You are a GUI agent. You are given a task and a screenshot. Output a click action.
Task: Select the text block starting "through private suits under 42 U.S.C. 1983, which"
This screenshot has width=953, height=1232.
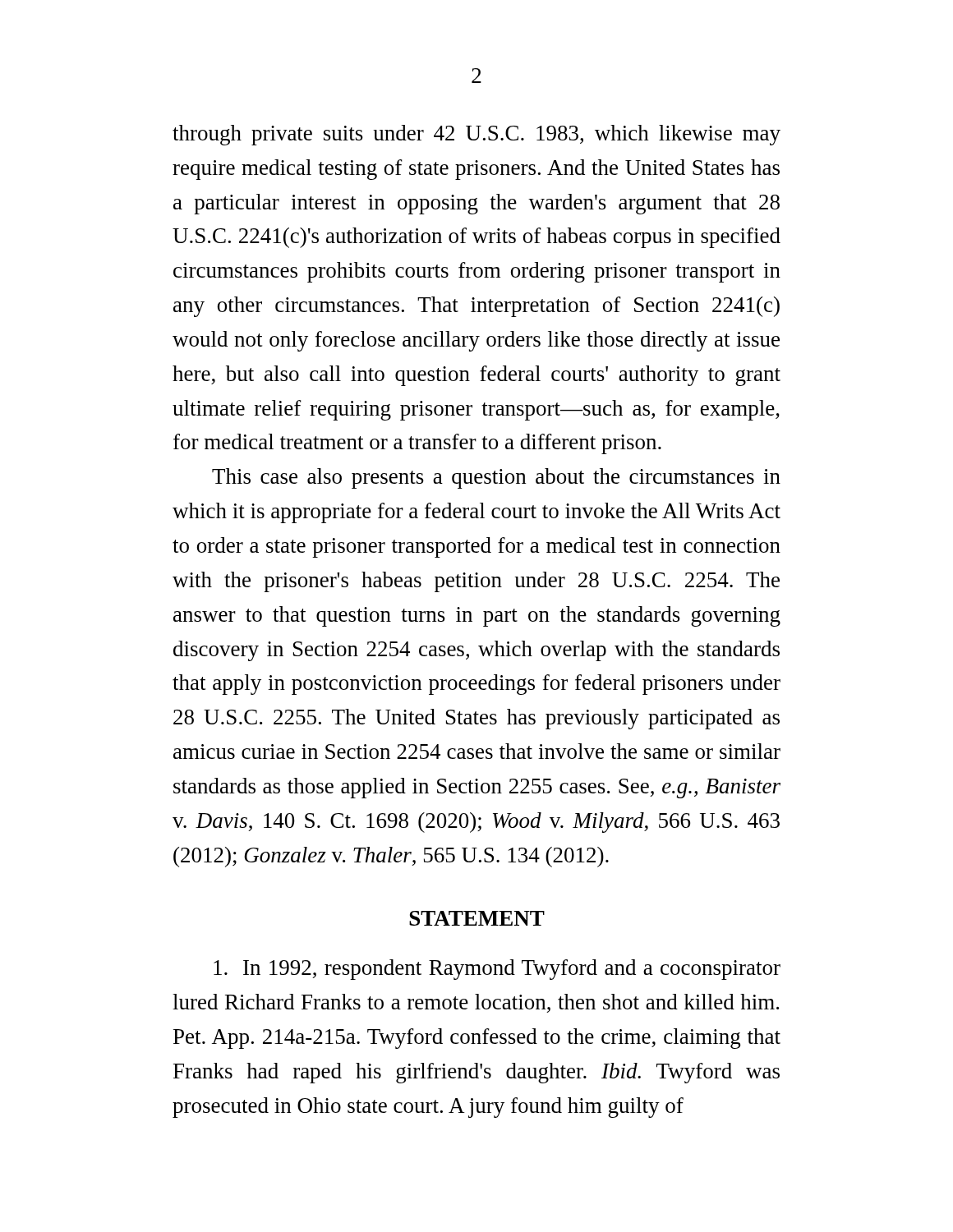pos(476,288)
